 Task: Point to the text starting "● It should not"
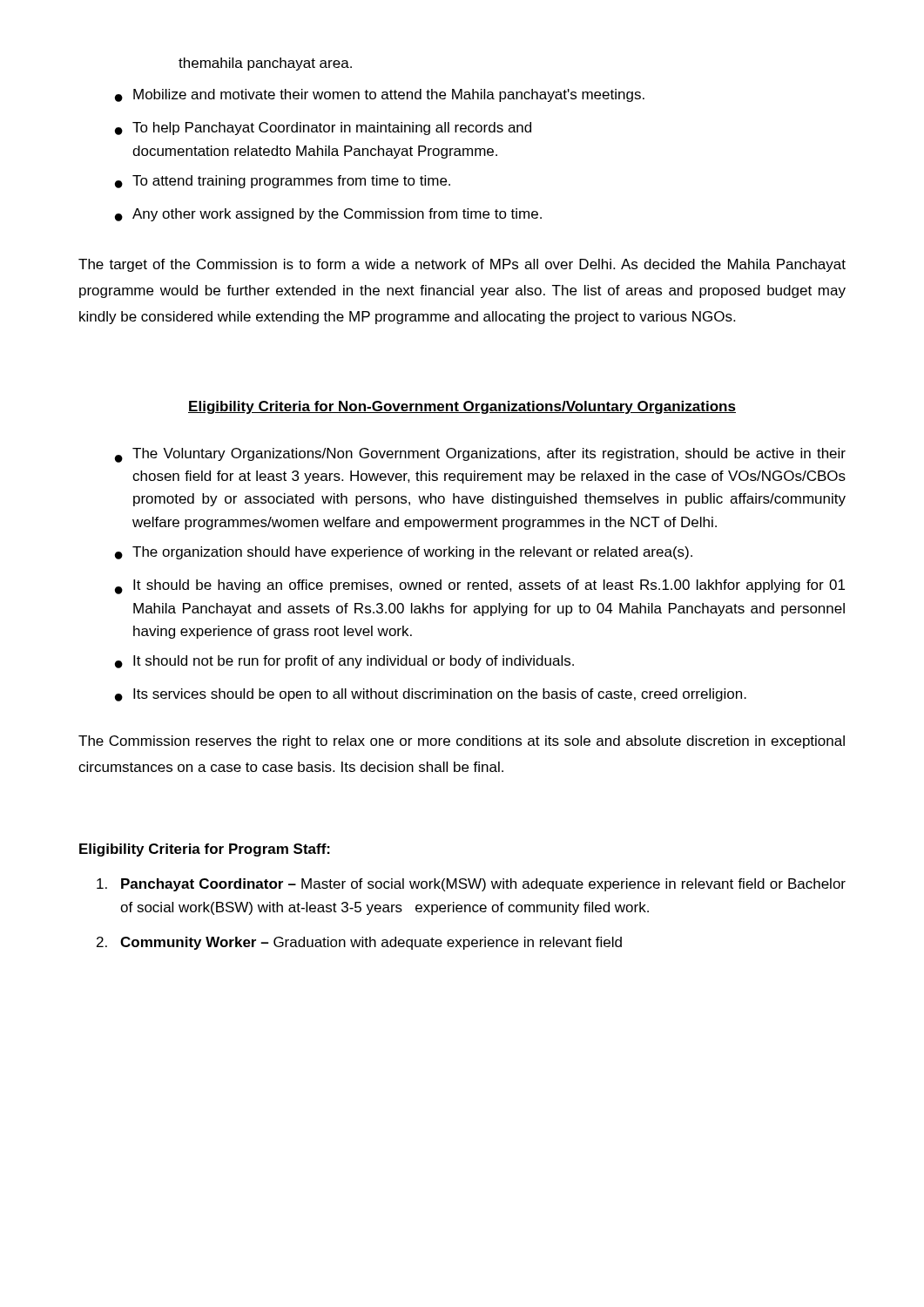click(x=479, y=663)
